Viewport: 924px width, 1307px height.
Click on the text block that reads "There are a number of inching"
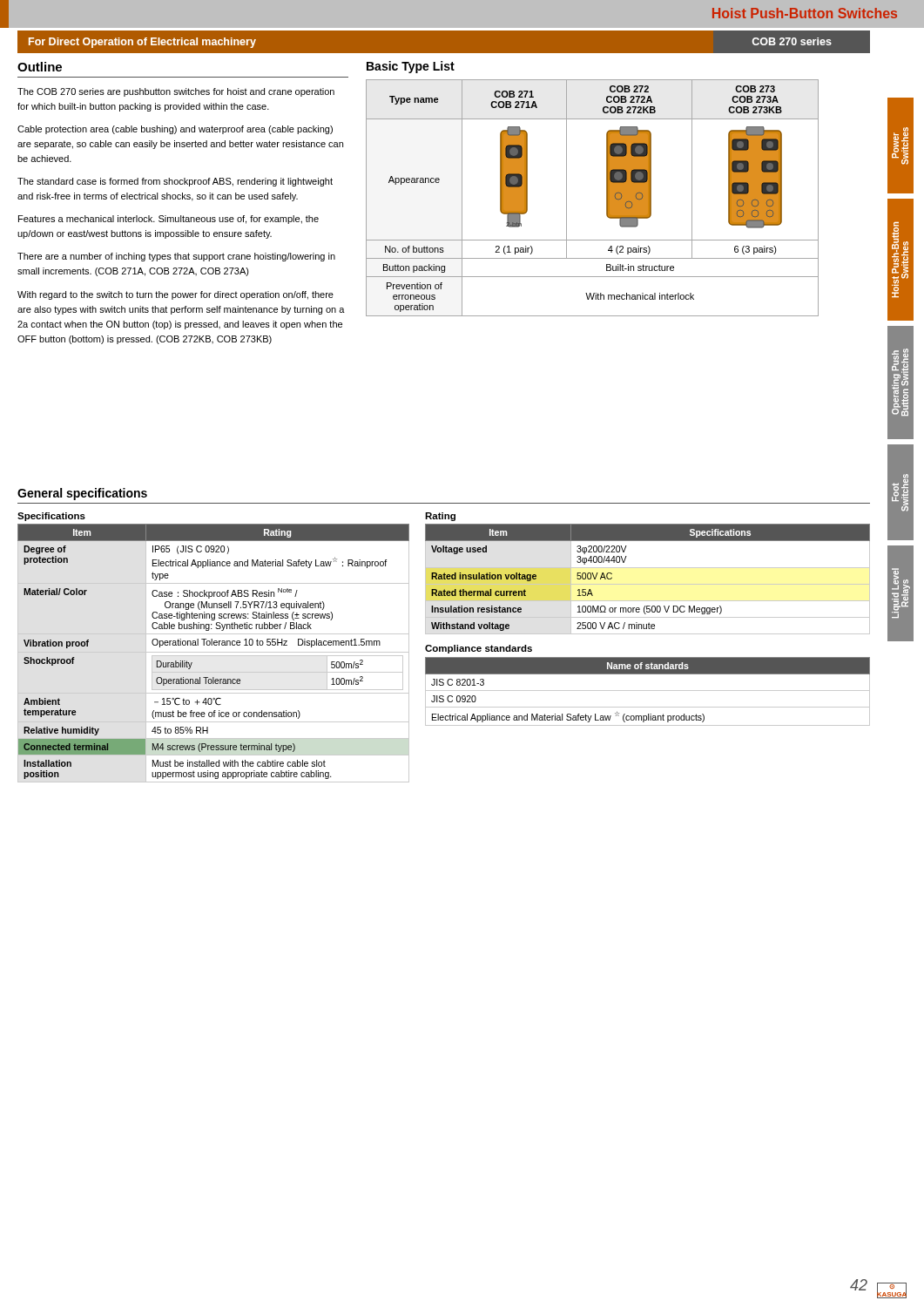tap(176, 264)
